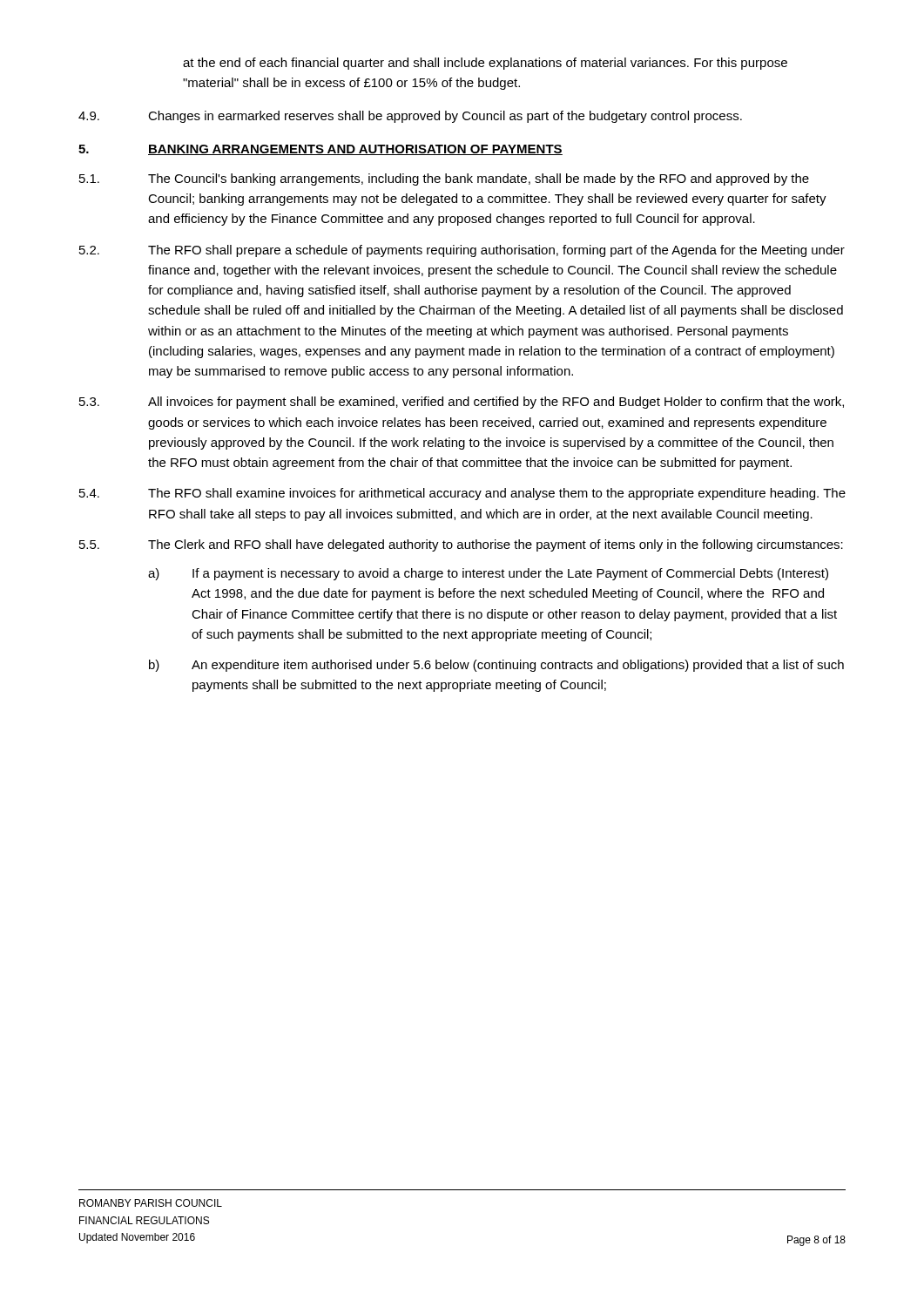Click on the region starting "a) If a payment"
The width and height of the screenshot is (924, 1307).
(x=497, y=603)
